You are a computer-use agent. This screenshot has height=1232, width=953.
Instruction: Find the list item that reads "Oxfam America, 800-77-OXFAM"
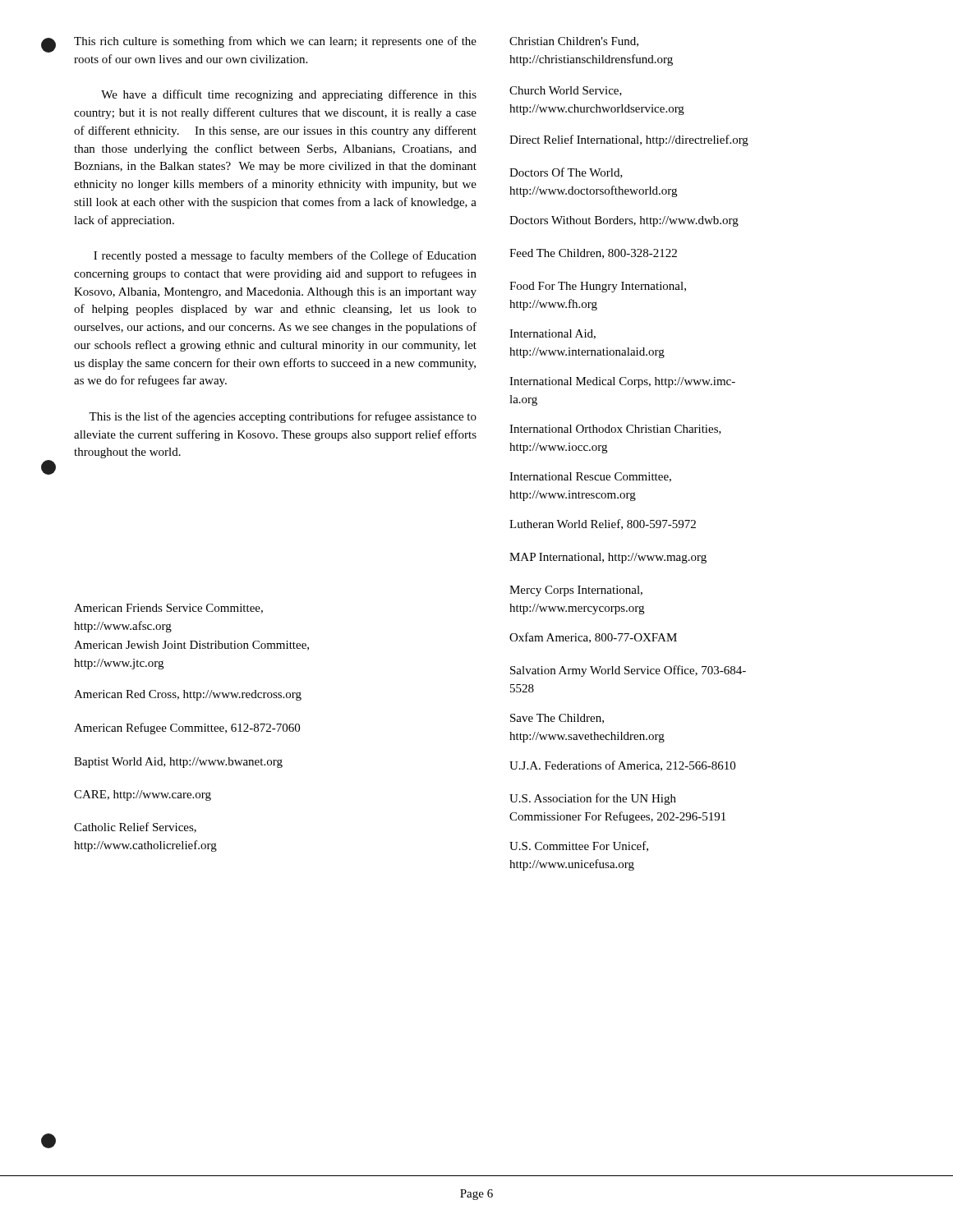tap(593, 637)
